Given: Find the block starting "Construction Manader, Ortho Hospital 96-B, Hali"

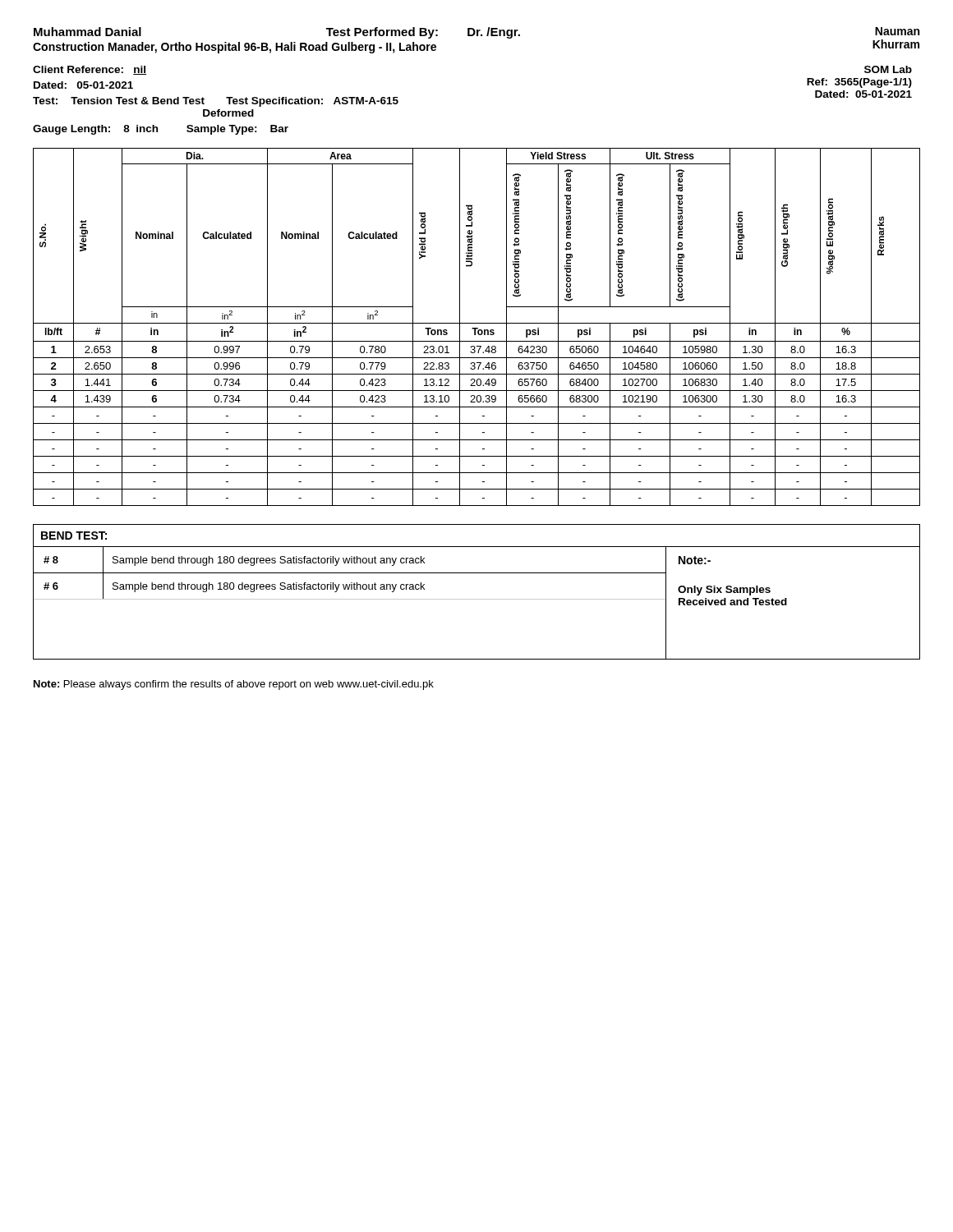Looking at the screenshot, I should click(235, 47).
